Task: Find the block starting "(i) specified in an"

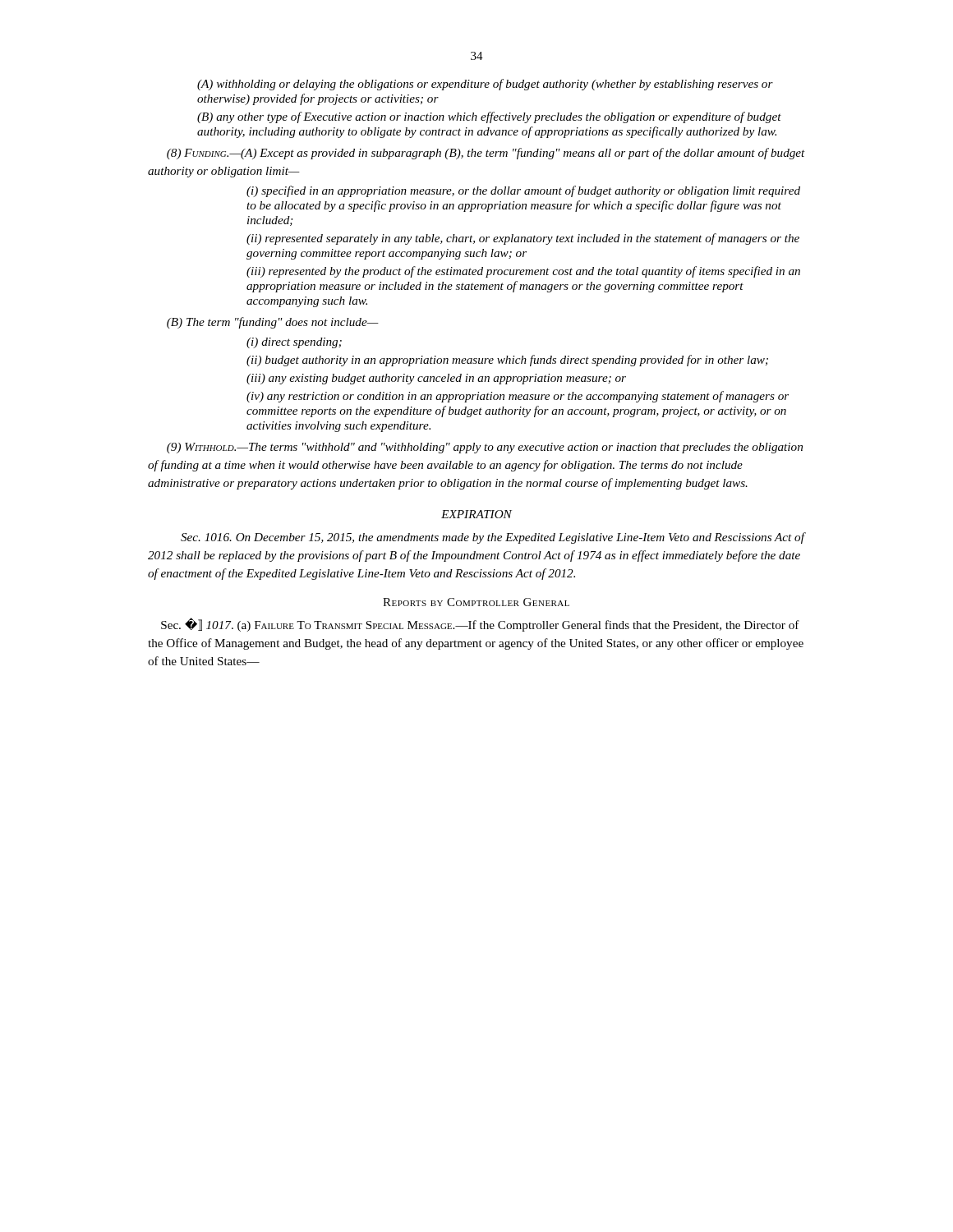Action: pos(526,205)
